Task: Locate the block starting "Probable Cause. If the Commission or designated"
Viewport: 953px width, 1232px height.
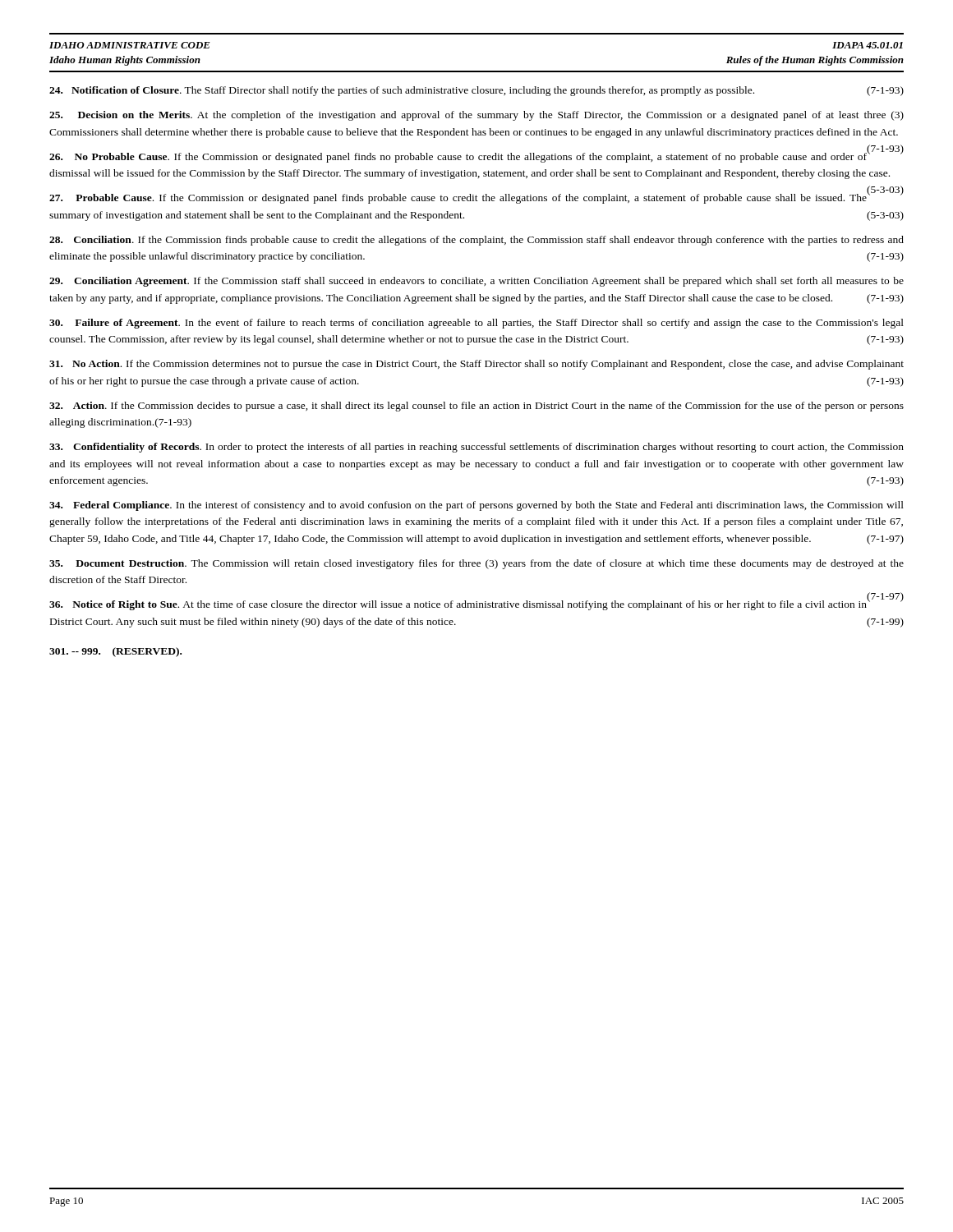Action: pyautogui.click(x=476, y=207)
